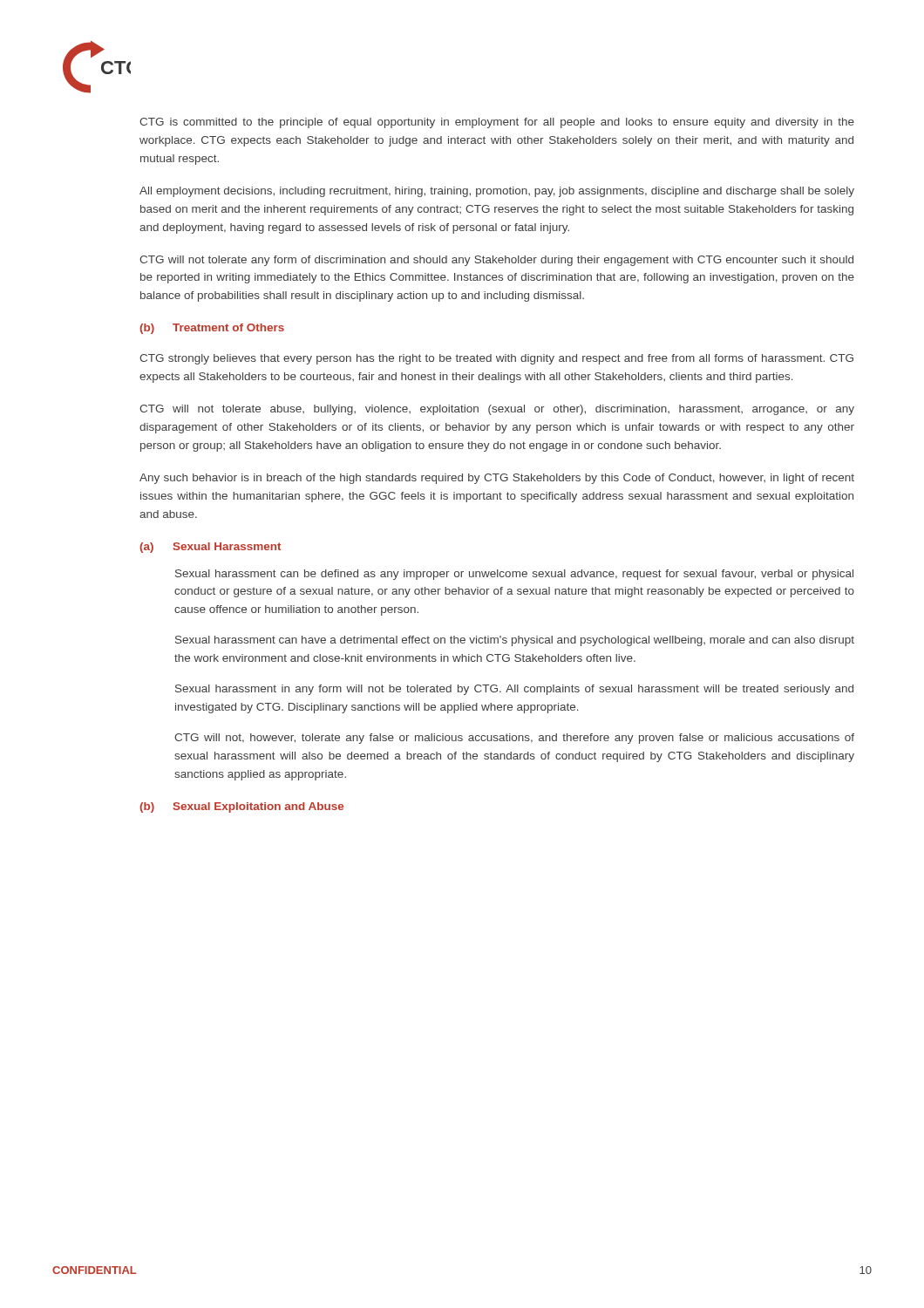Click on the logo
This screenshot has width=924, height=1308.
click(92, 65)
